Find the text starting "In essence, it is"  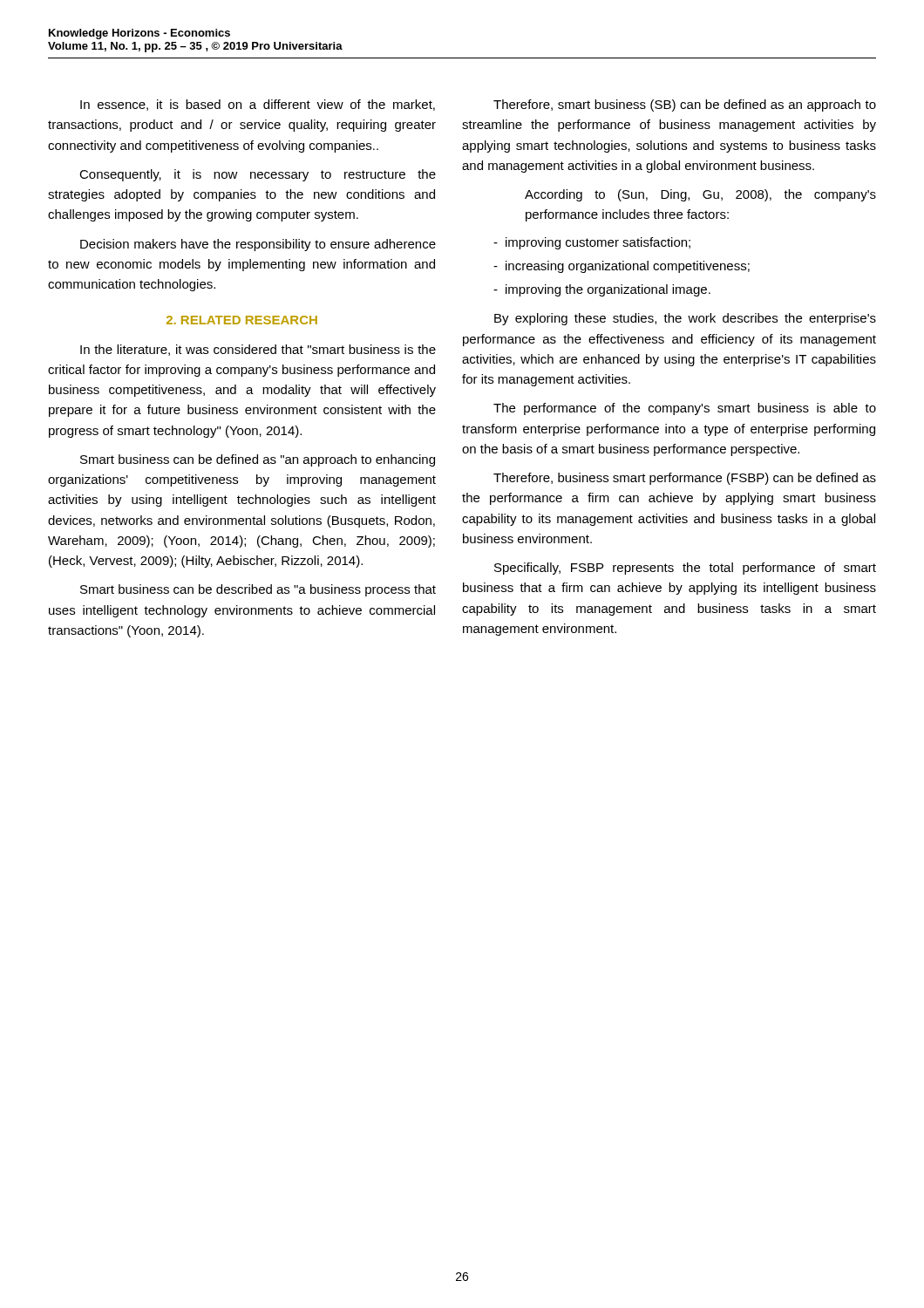pyautogui.click(x=242, y=125)
